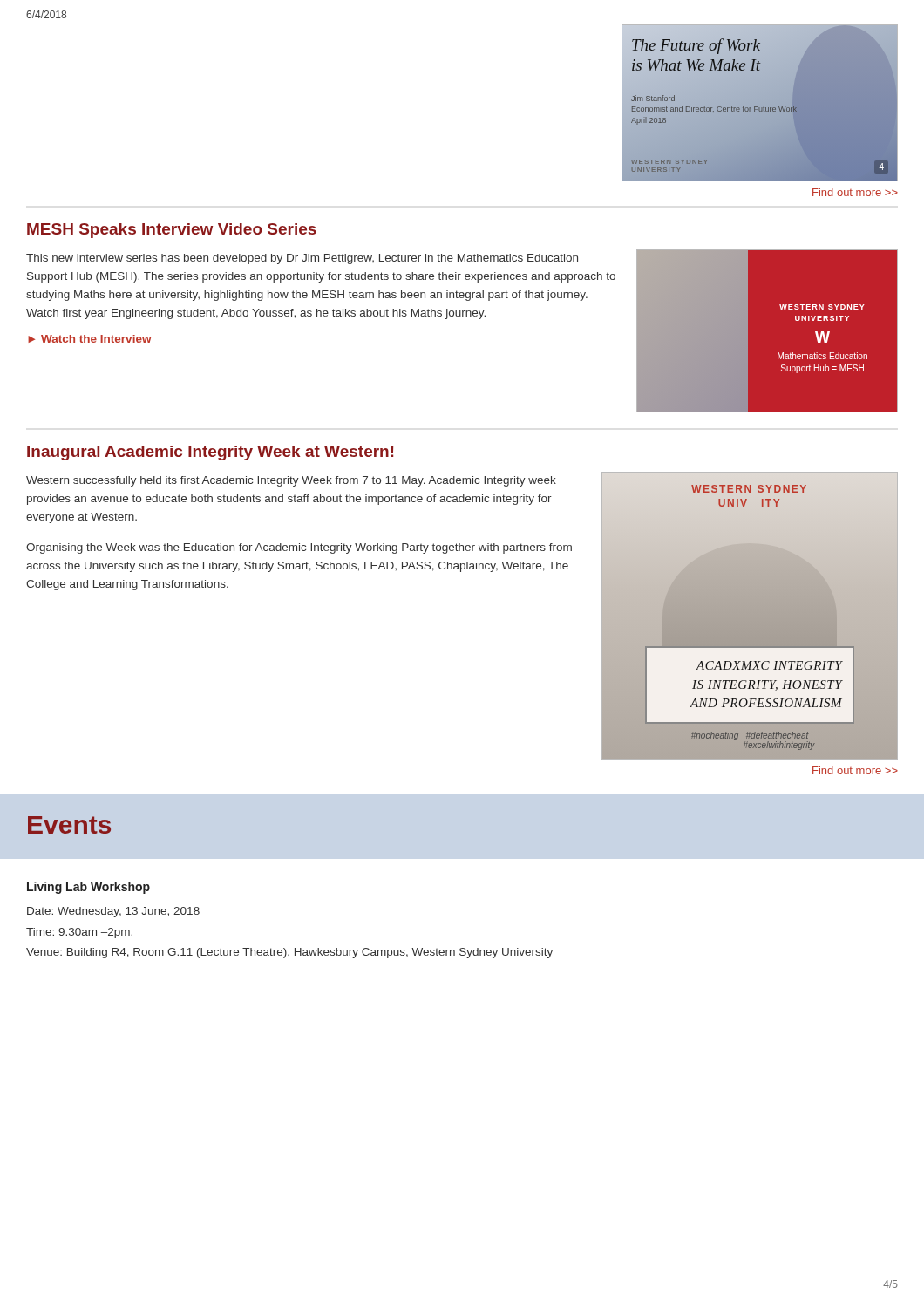Select the element starting "MESH Speaks Interview"
Viewport: 924px width, 1308px height.
(x=171, y=229)
